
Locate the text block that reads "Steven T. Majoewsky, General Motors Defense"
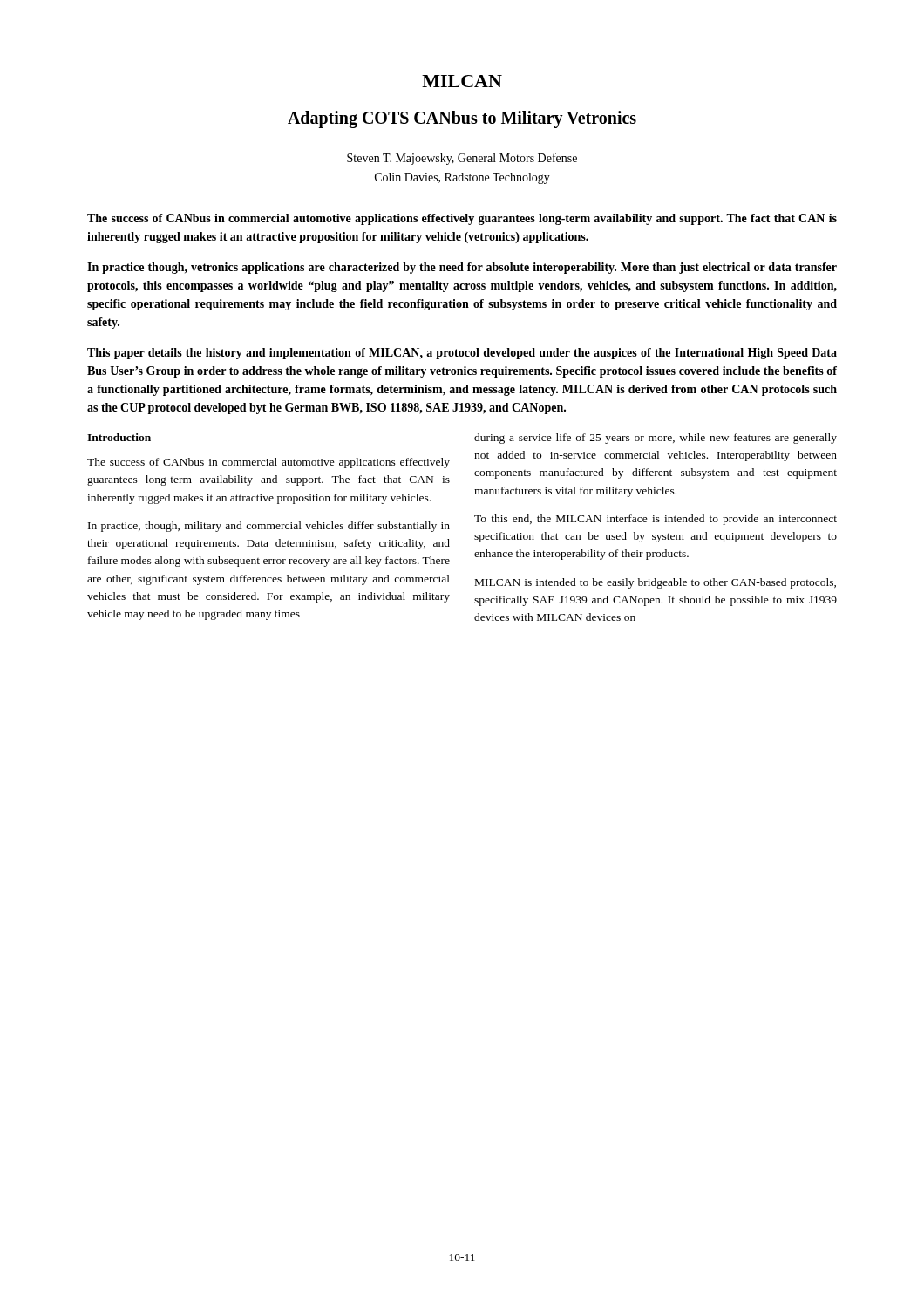click(462, 168)
